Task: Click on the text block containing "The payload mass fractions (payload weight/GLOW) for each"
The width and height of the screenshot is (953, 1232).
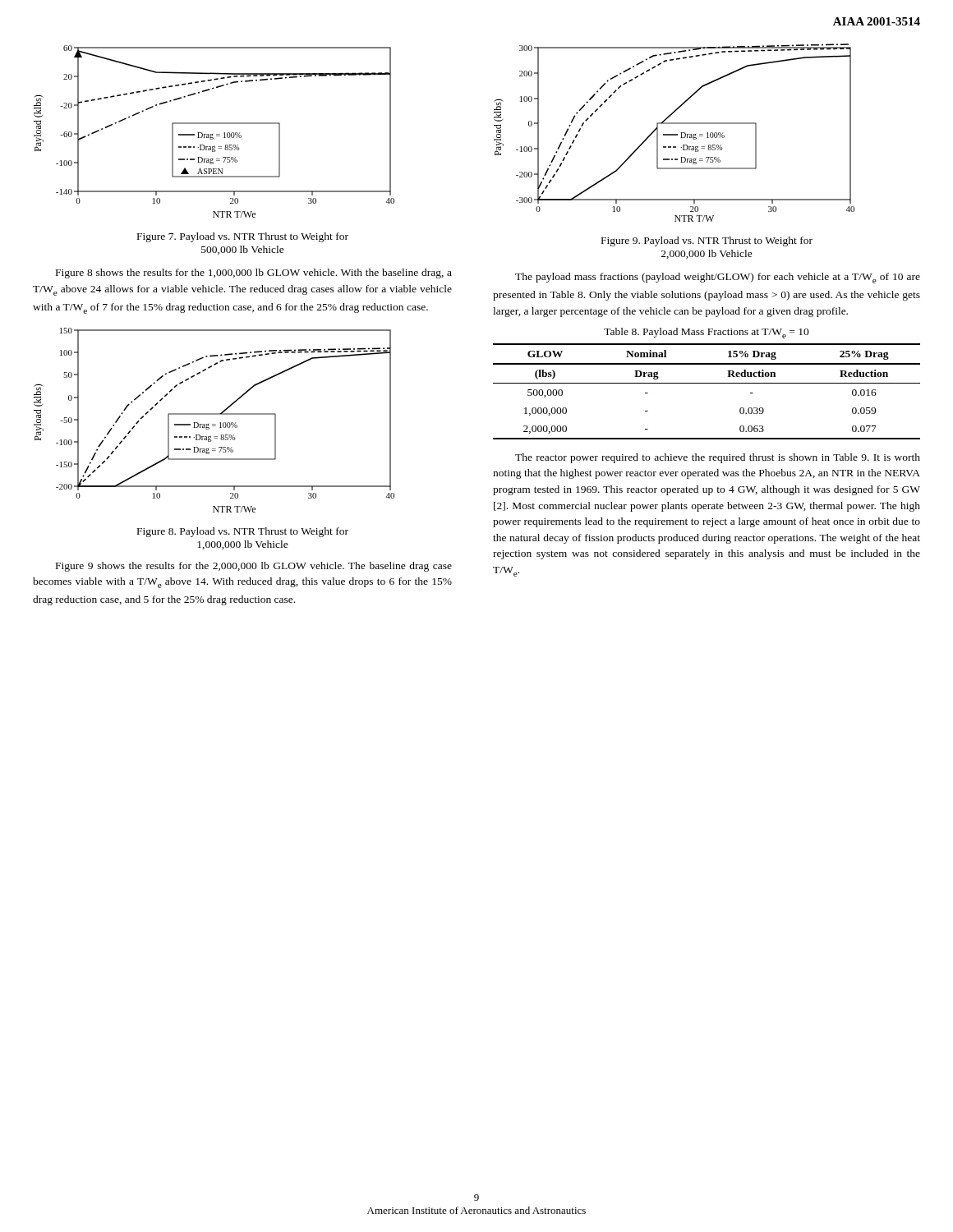Action: 707,294
